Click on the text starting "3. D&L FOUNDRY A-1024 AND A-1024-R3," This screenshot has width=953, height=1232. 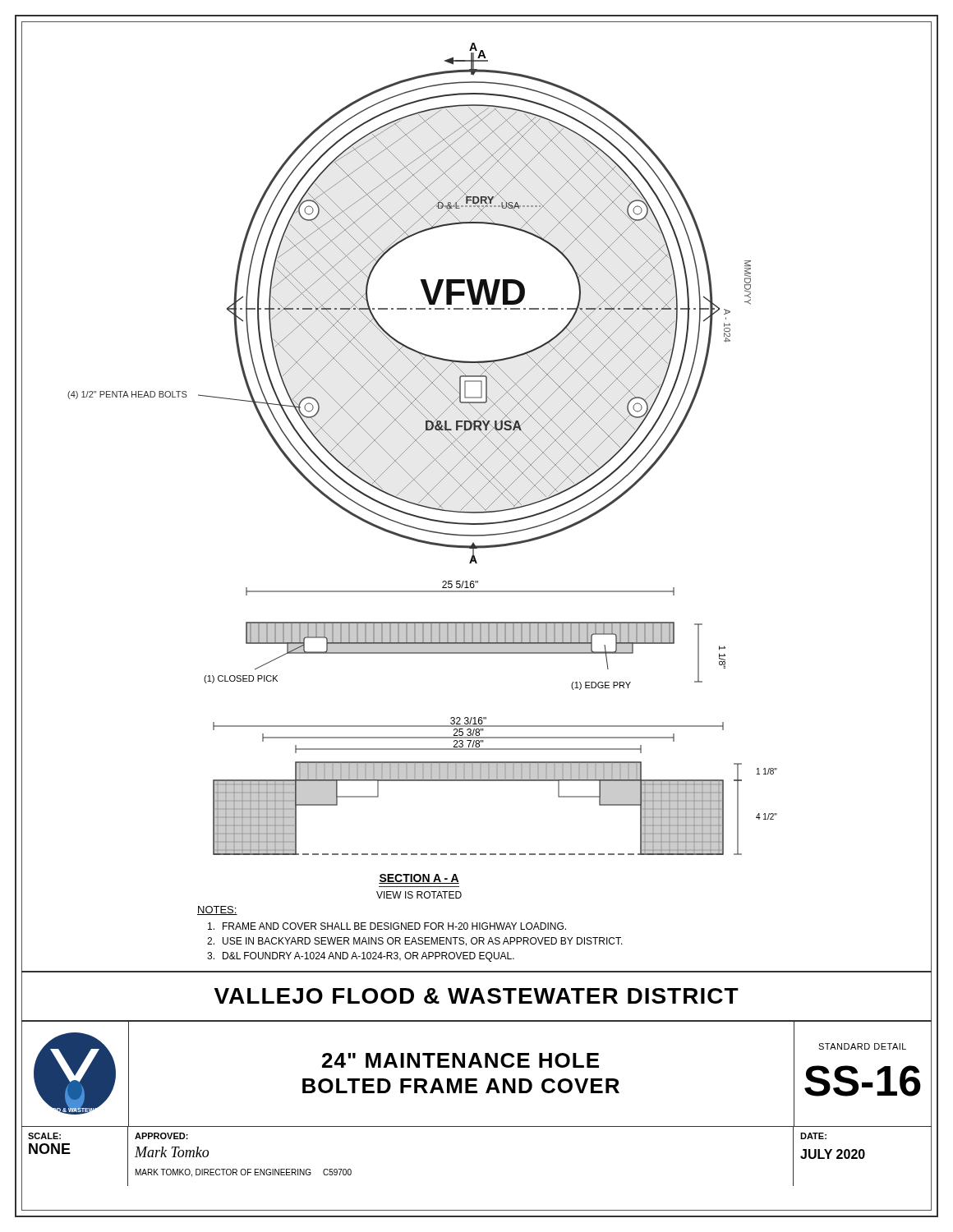356,956
